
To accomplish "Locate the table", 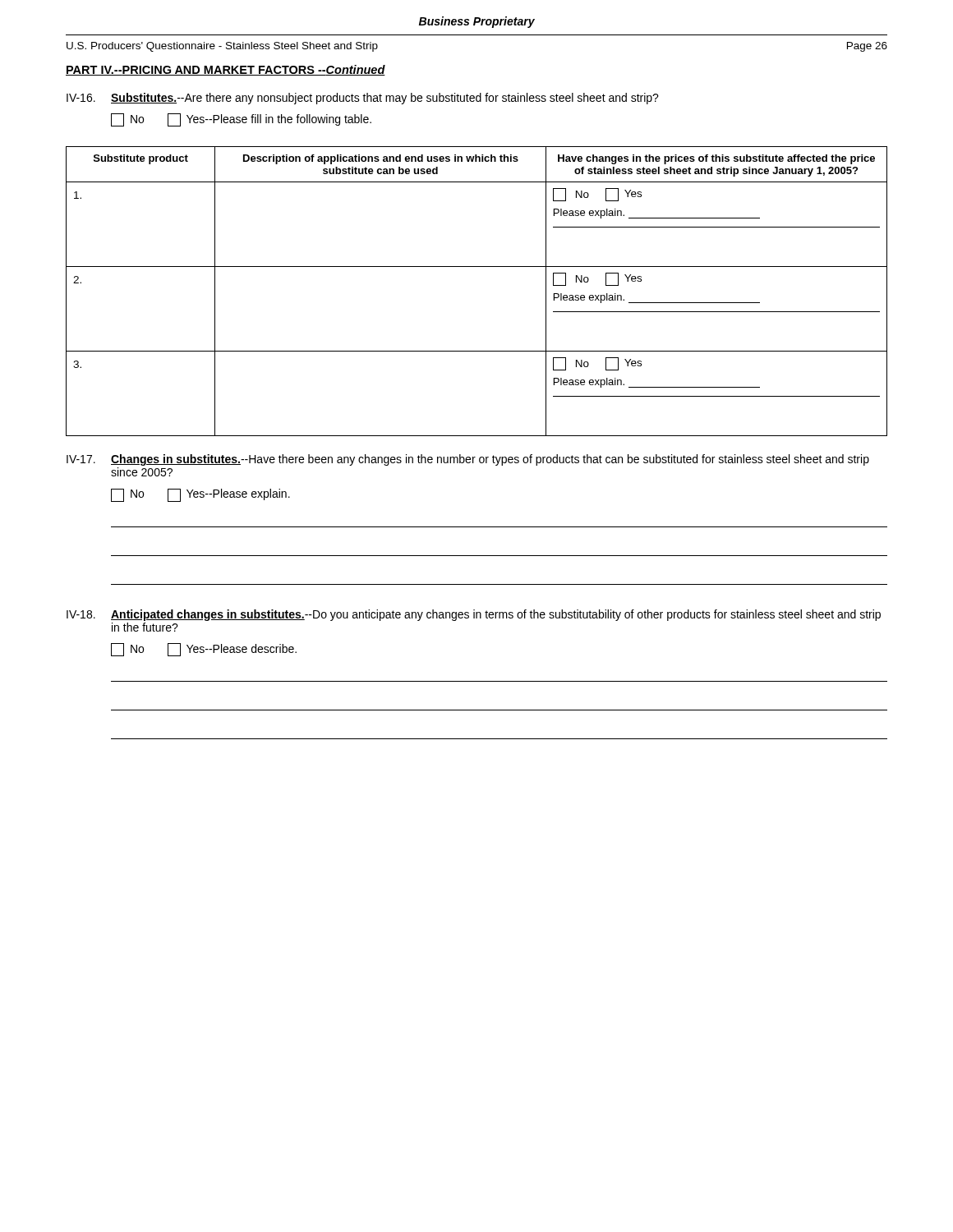I will click(476, 291).
